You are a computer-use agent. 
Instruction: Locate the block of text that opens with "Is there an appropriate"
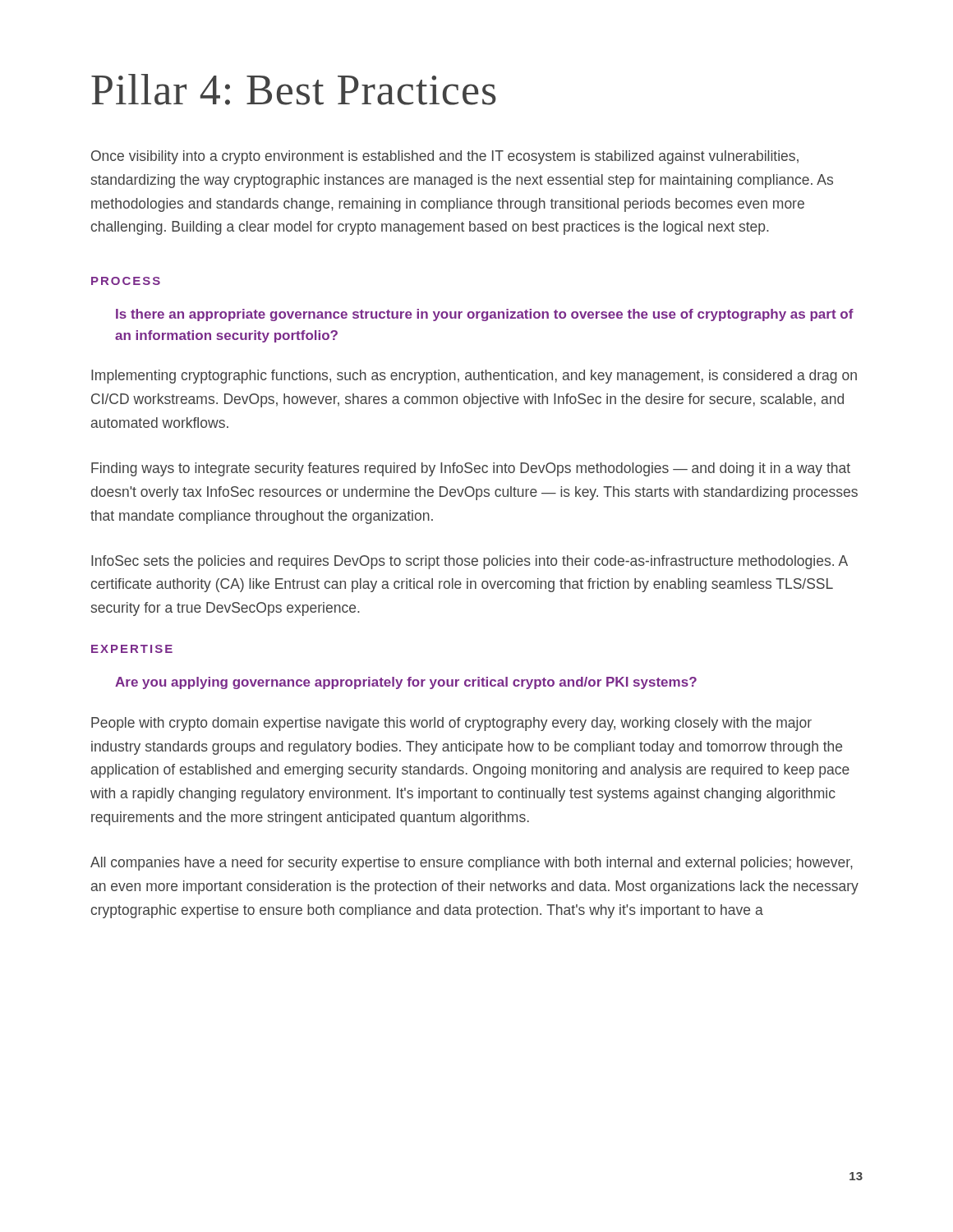pyautogui.click(x=489, y=325)
